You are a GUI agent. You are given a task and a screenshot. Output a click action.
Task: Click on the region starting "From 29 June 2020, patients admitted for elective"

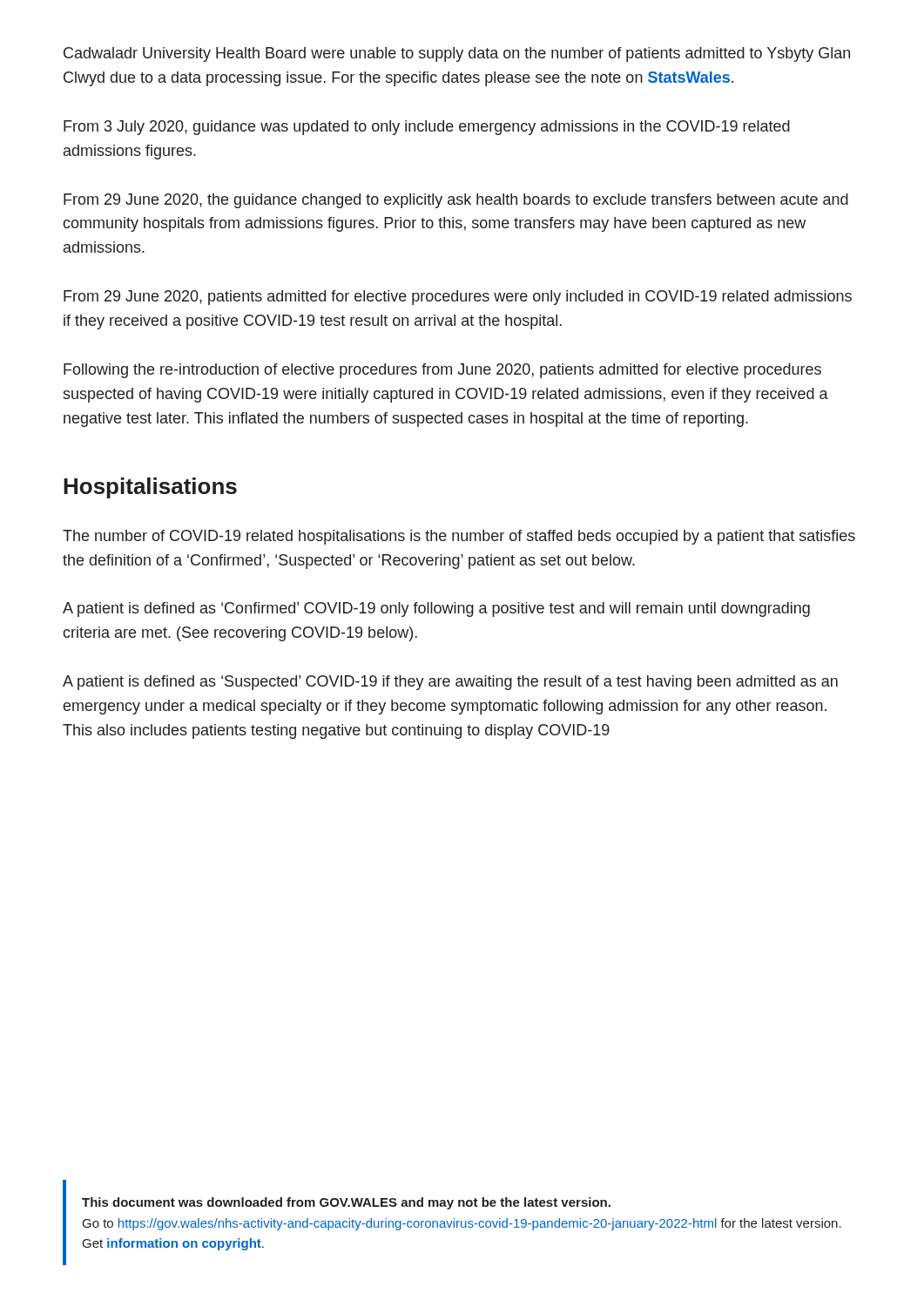(457, 309)
